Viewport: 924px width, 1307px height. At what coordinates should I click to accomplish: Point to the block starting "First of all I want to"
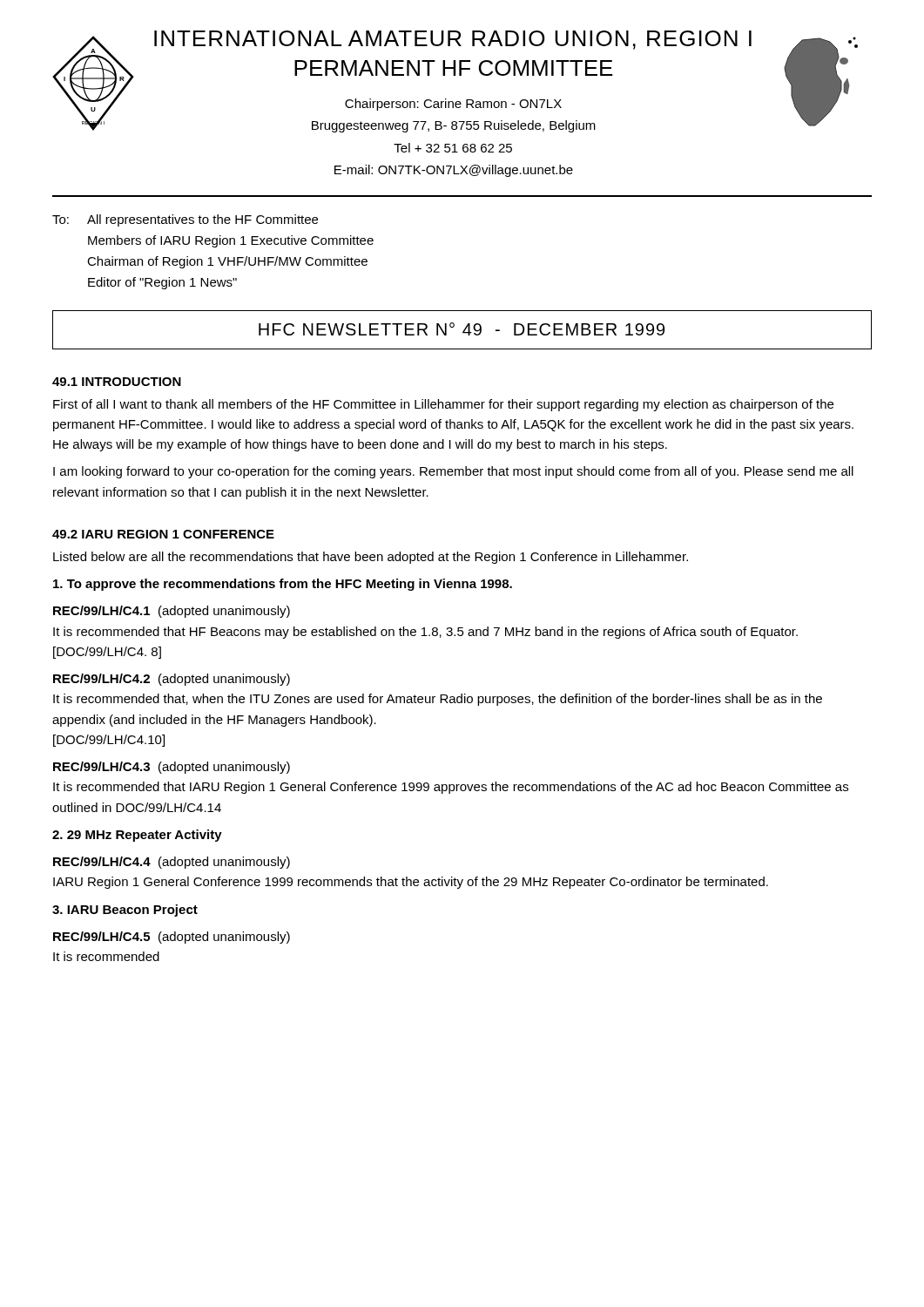[x=453, y=424]
